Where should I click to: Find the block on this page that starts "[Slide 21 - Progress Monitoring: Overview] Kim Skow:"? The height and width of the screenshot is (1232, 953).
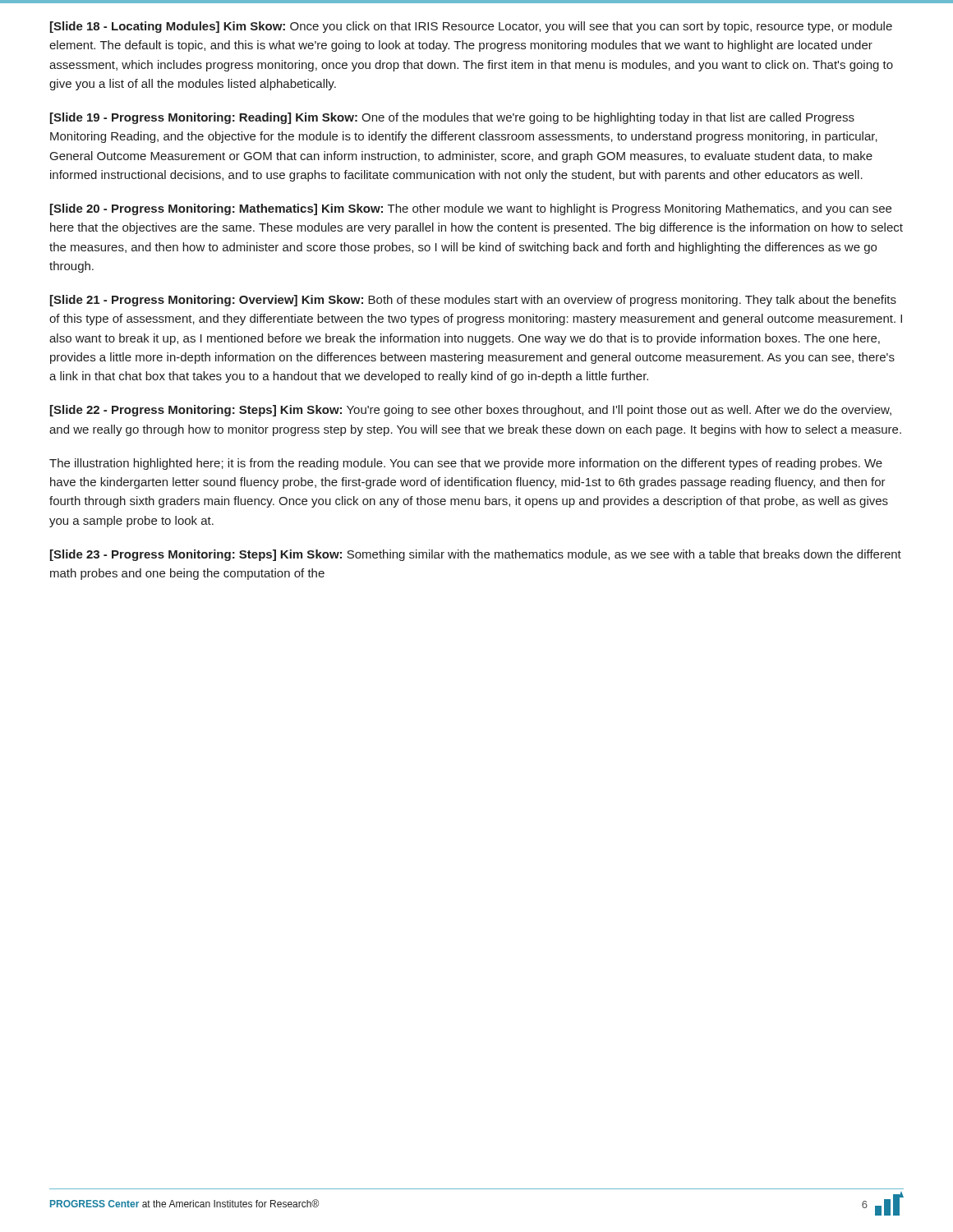tap(476, 338)
